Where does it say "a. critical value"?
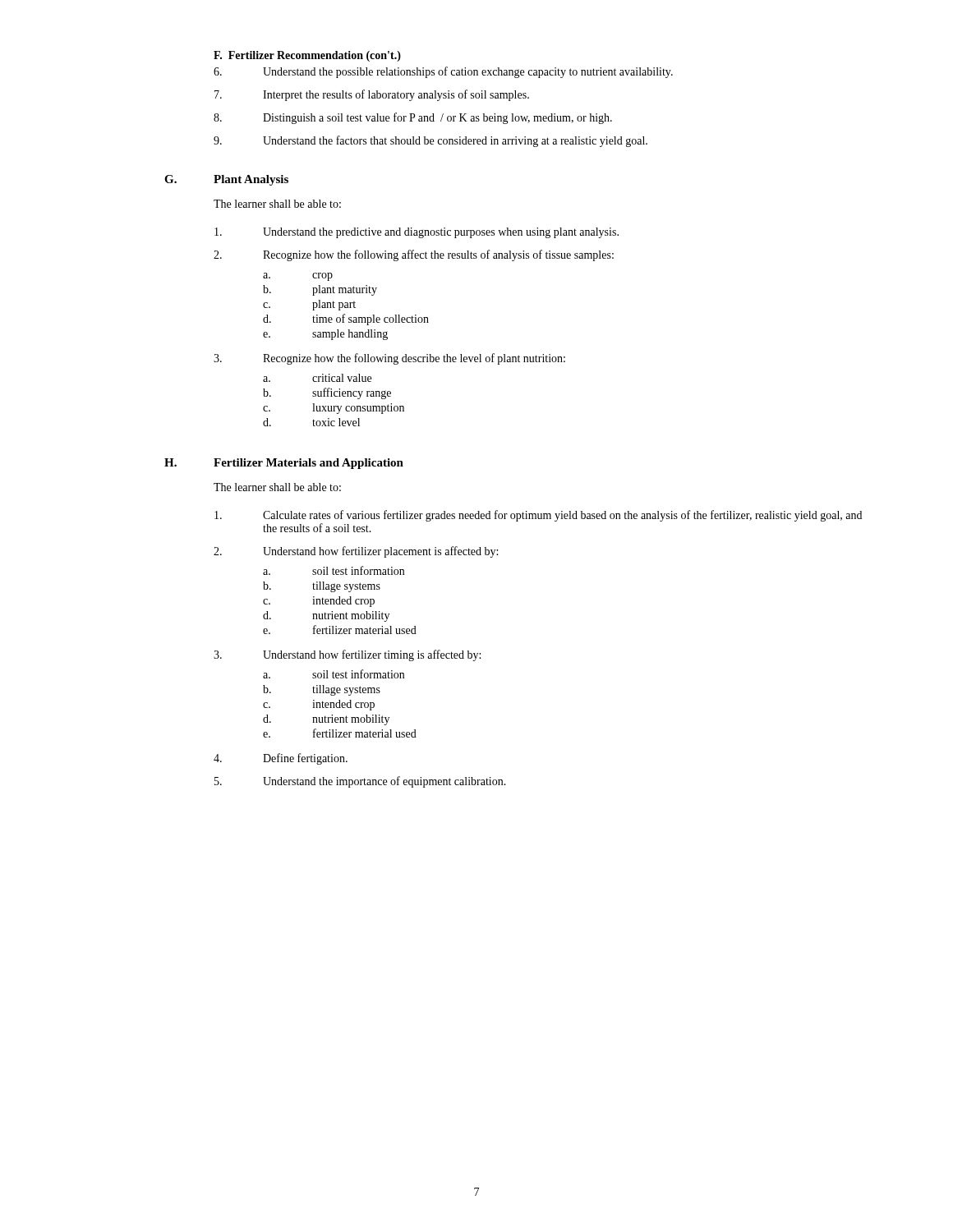Image resolution: width=953 pixels, height=1232 pixels. click(317, 379)
